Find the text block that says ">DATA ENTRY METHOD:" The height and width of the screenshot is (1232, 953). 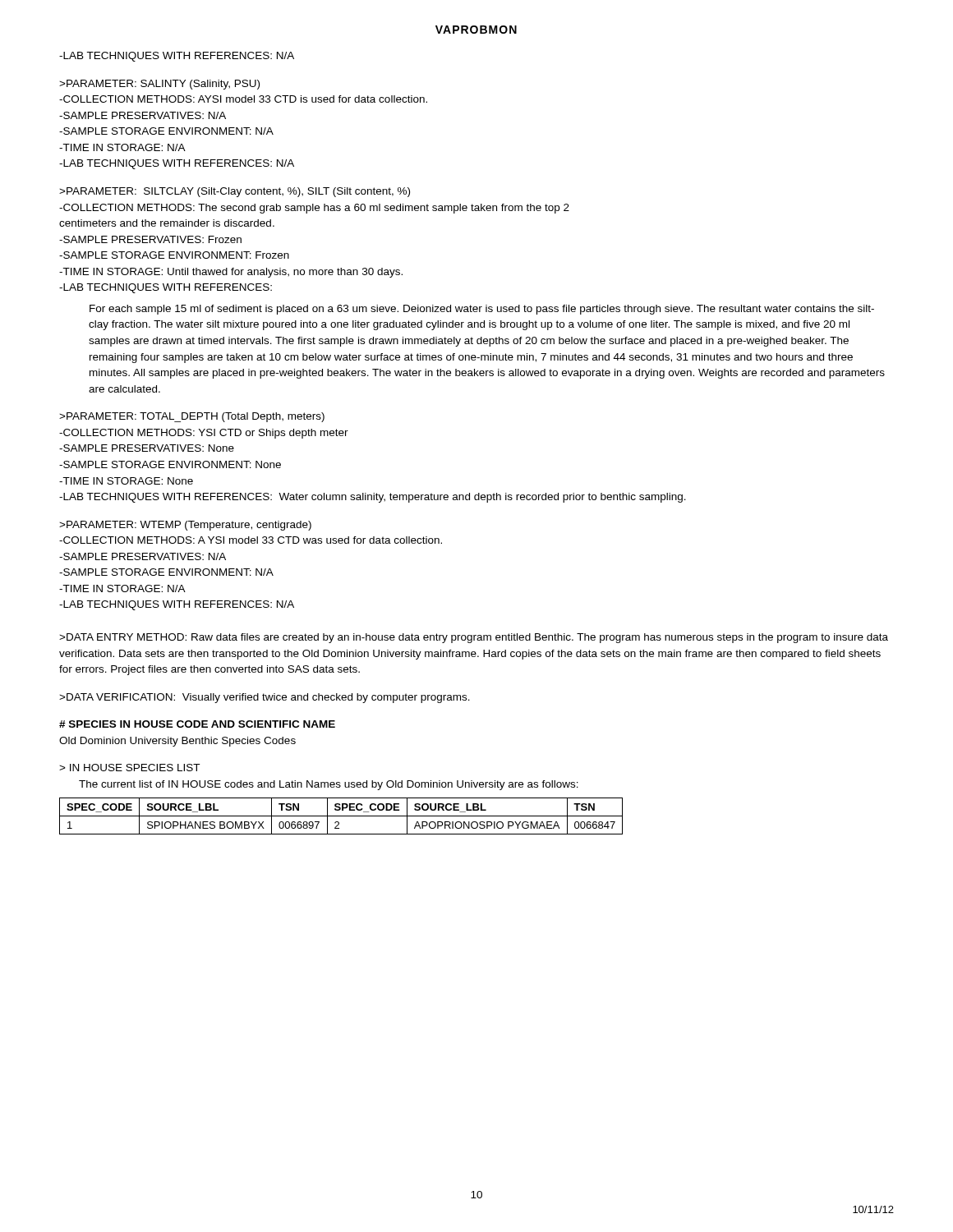(474, 653)
